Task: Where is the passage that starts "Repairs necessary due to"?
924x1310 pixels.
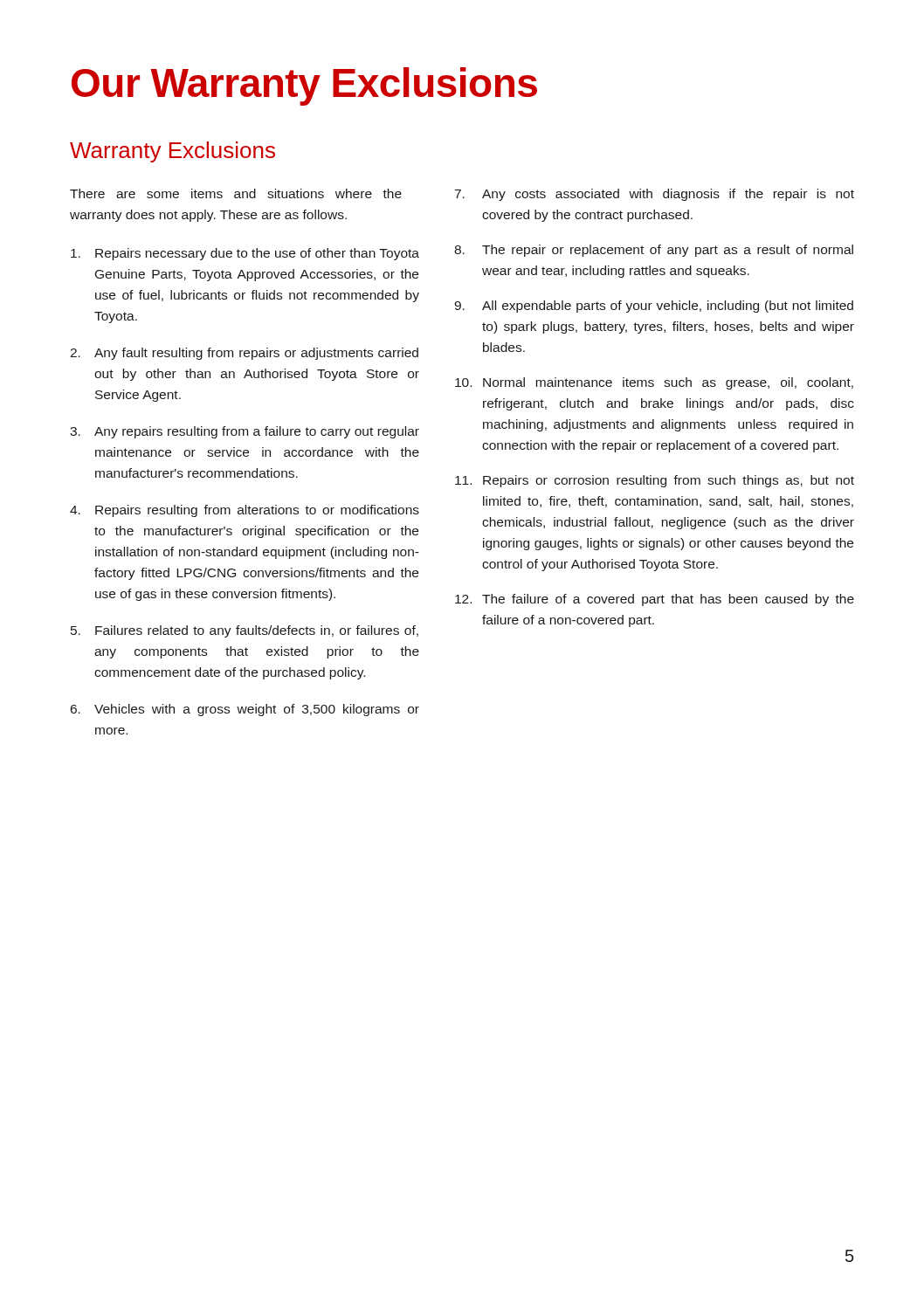Action: tap(245, 285)
